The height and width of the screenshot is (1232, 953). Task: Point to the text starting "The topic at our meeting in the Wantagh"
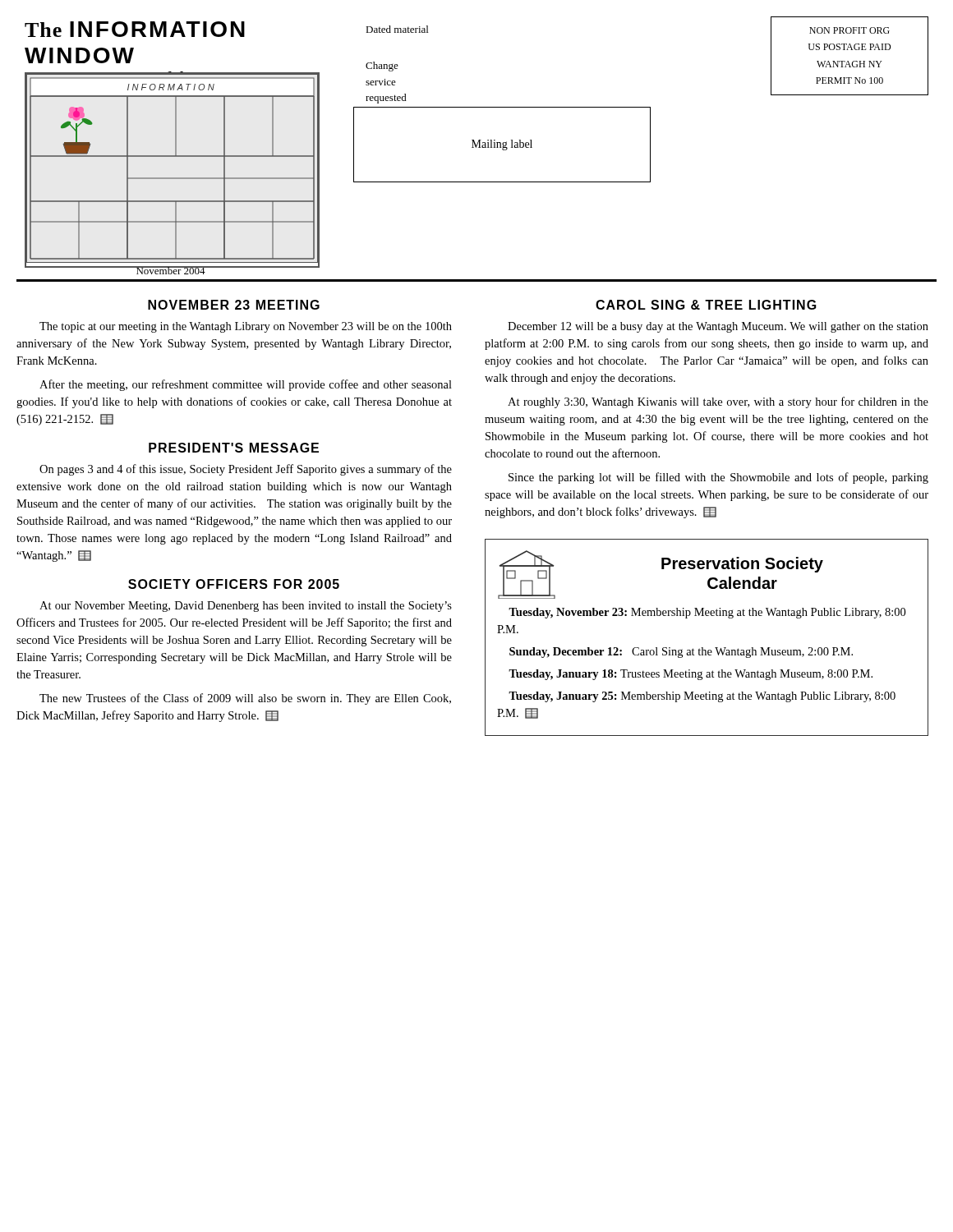(x=234, y=343)
